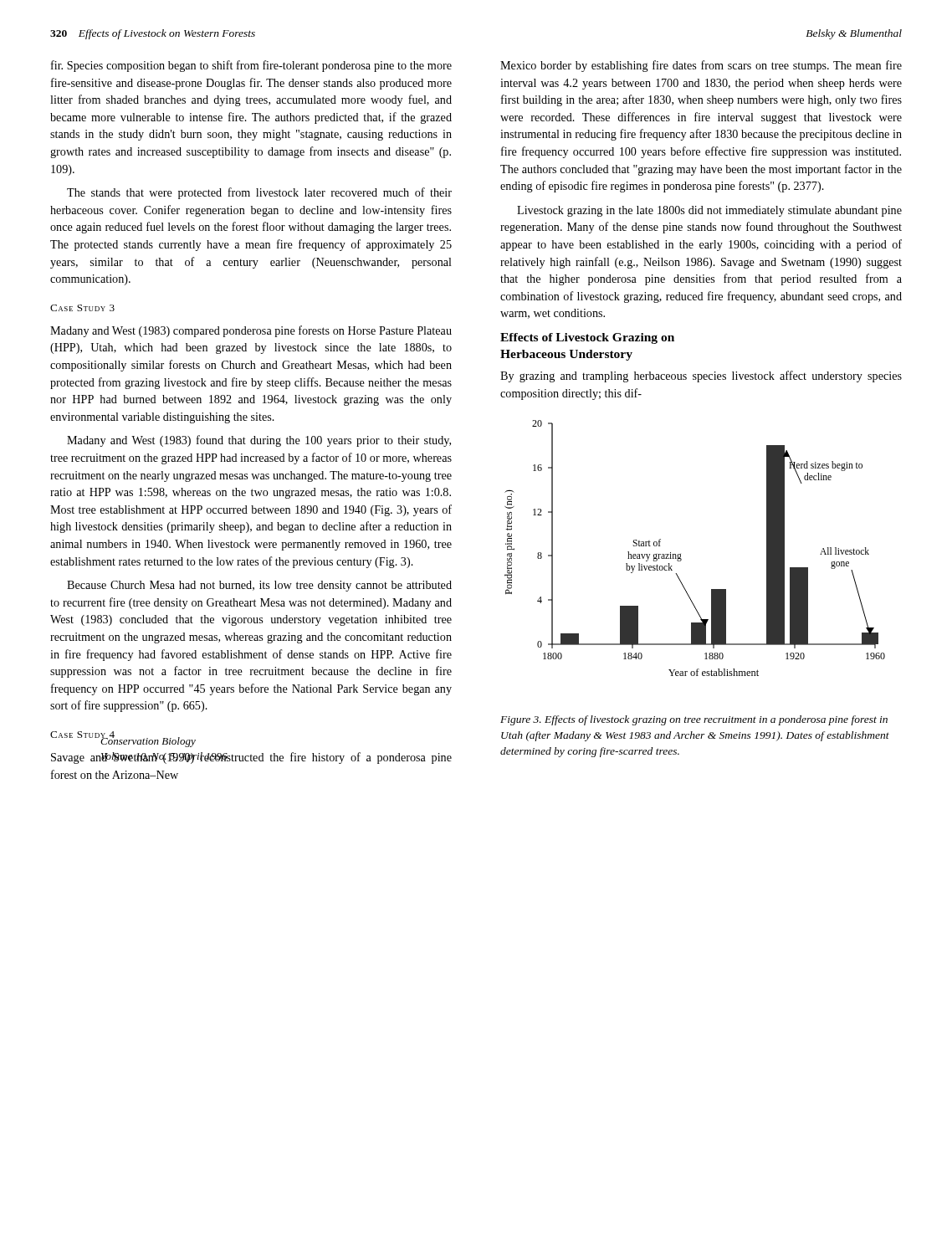Navigate to the passage starting "Madany and West"
This screenshot has height=1255, width=952.
(251, 518)
